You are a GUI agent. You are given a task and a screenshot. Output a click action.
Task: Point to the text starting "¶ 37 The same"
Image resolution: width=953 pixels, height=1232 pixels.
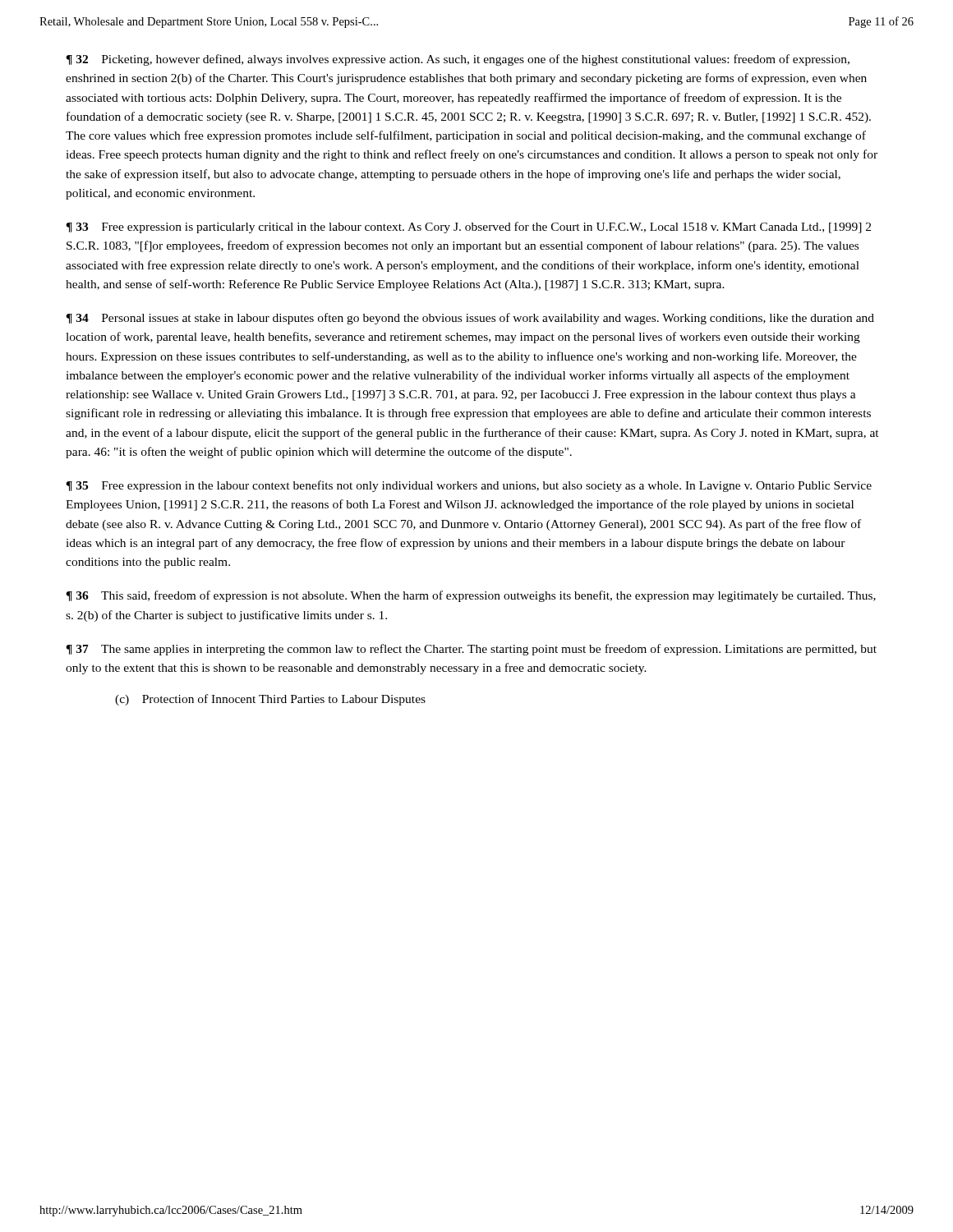tap(471, 658)
